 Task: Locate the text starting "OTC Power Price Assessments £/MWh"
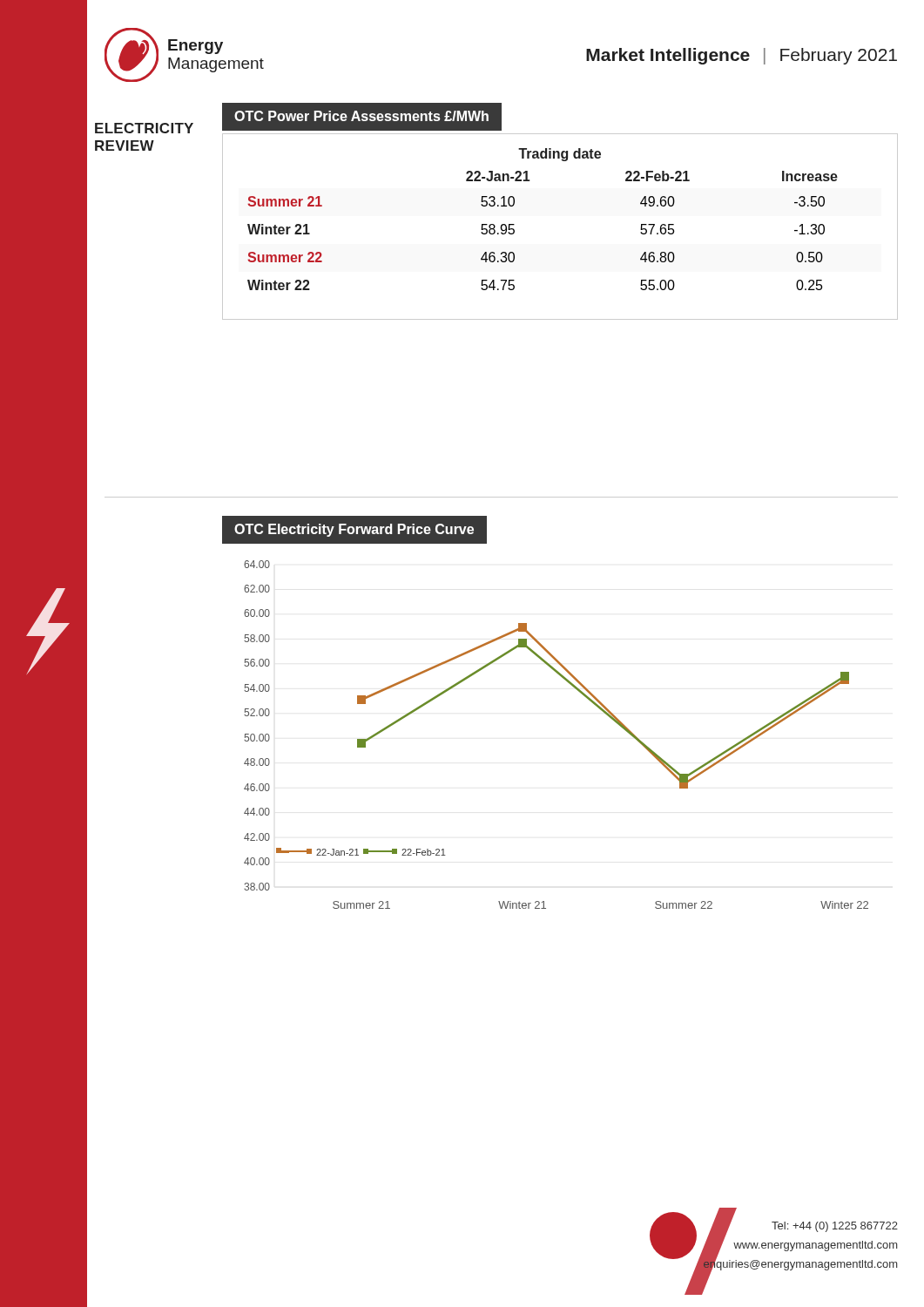(362, 117)
